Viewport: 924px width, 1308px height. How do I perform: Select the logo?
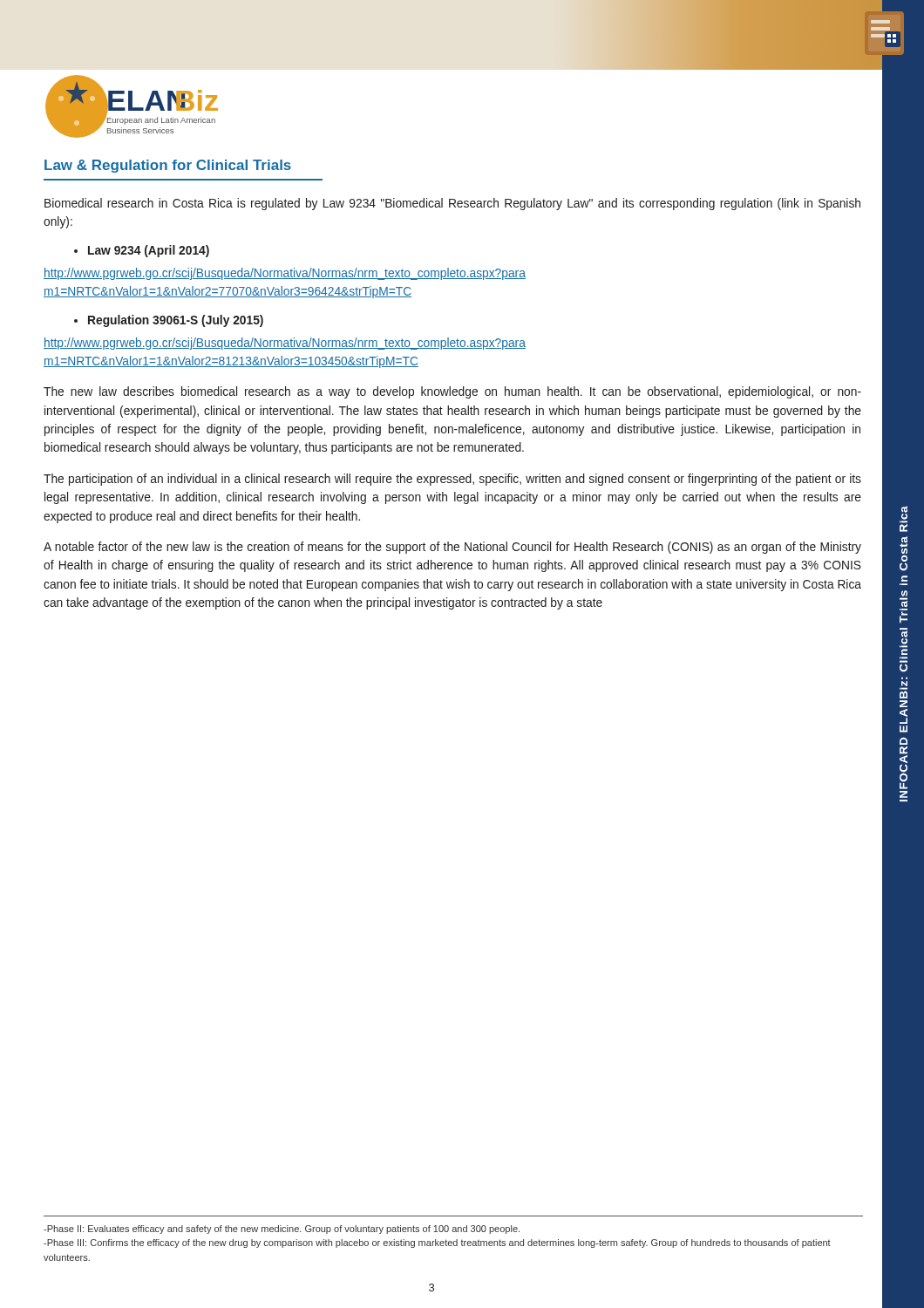tap(148, 107)
